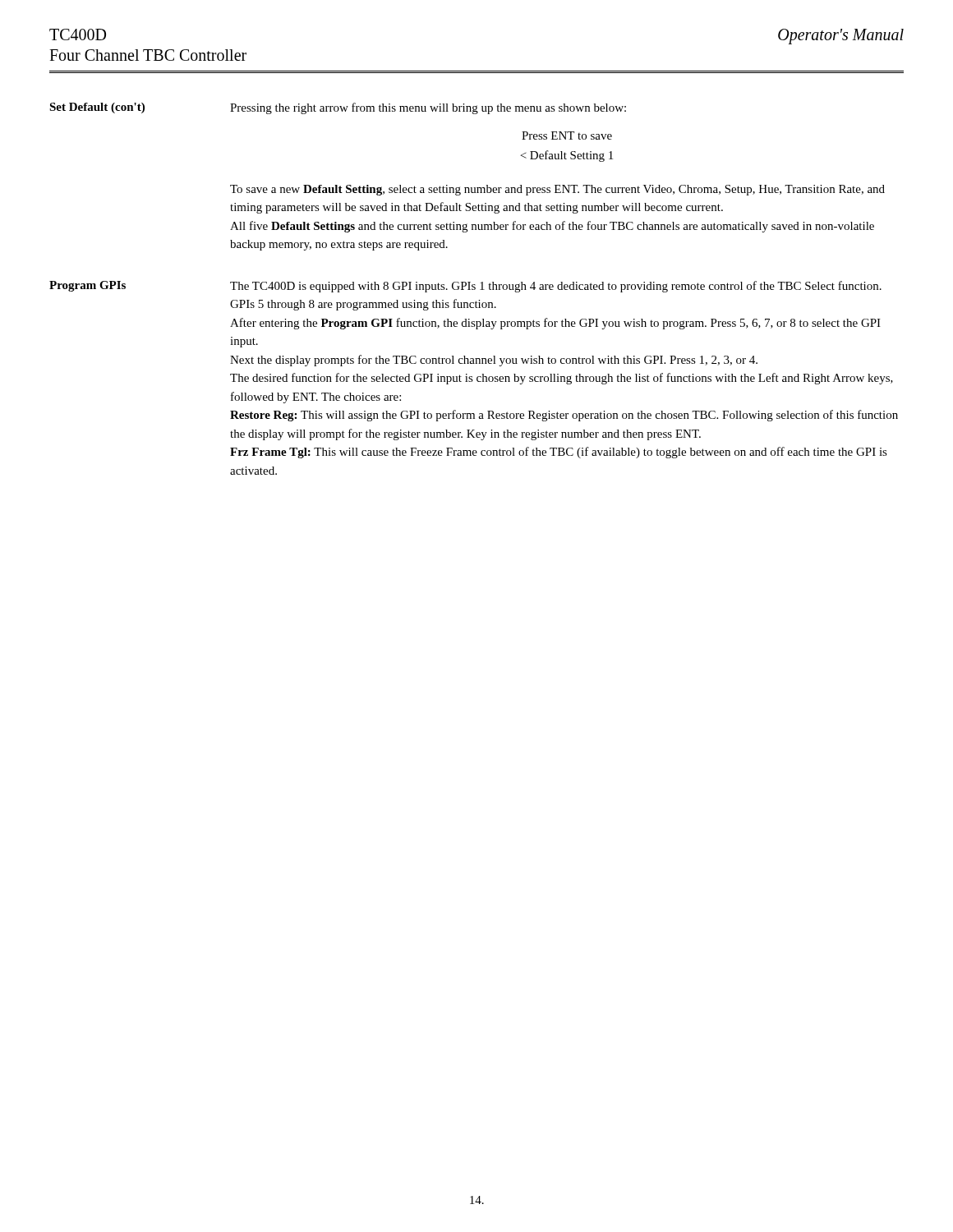The height and width of the screenshot is (1232, 953).
Task: Where is the passage that starts "All five Default Settings"?
Action: coord(567,235)
